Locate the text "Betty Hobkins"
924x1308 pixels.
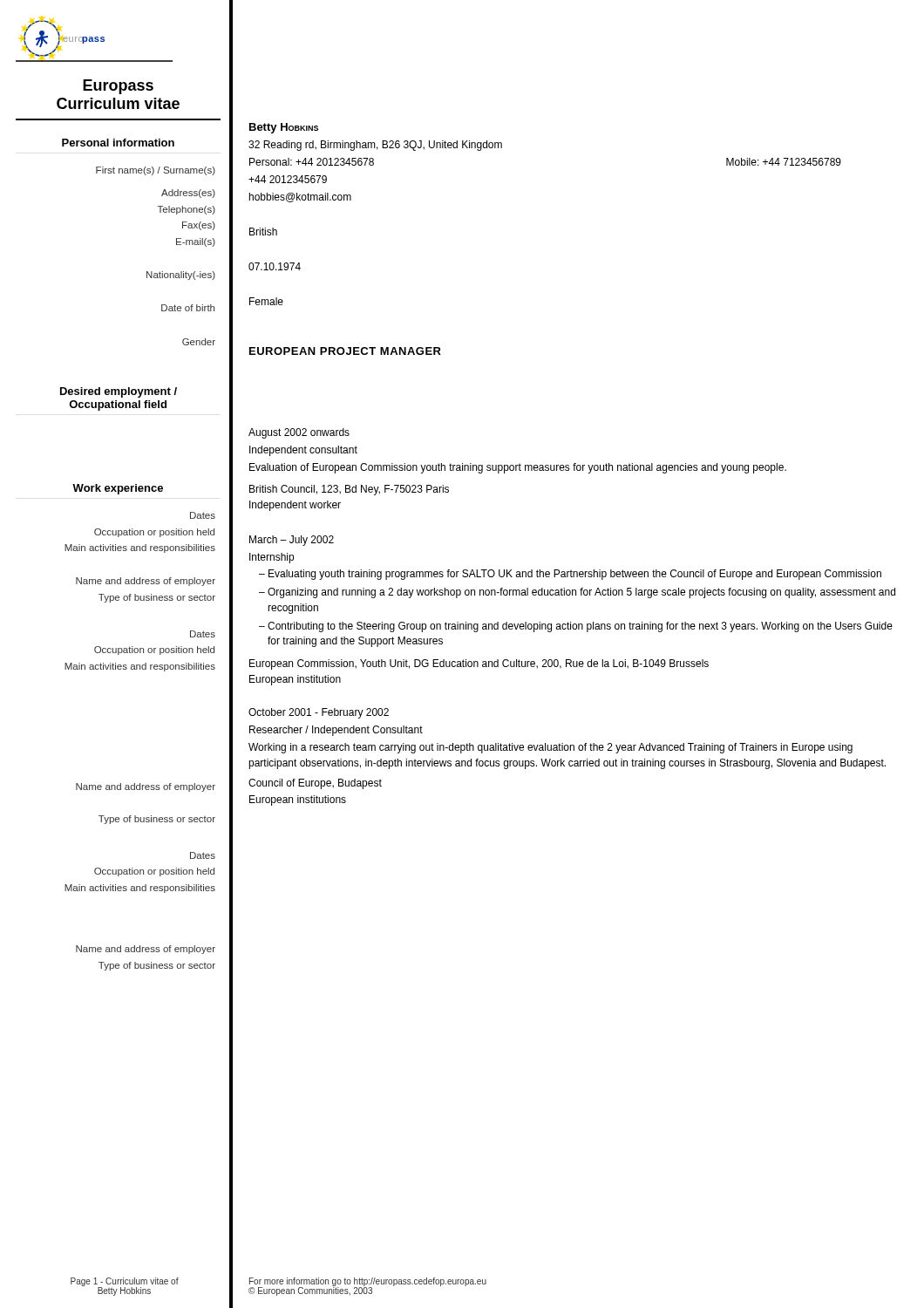[284, 127]
